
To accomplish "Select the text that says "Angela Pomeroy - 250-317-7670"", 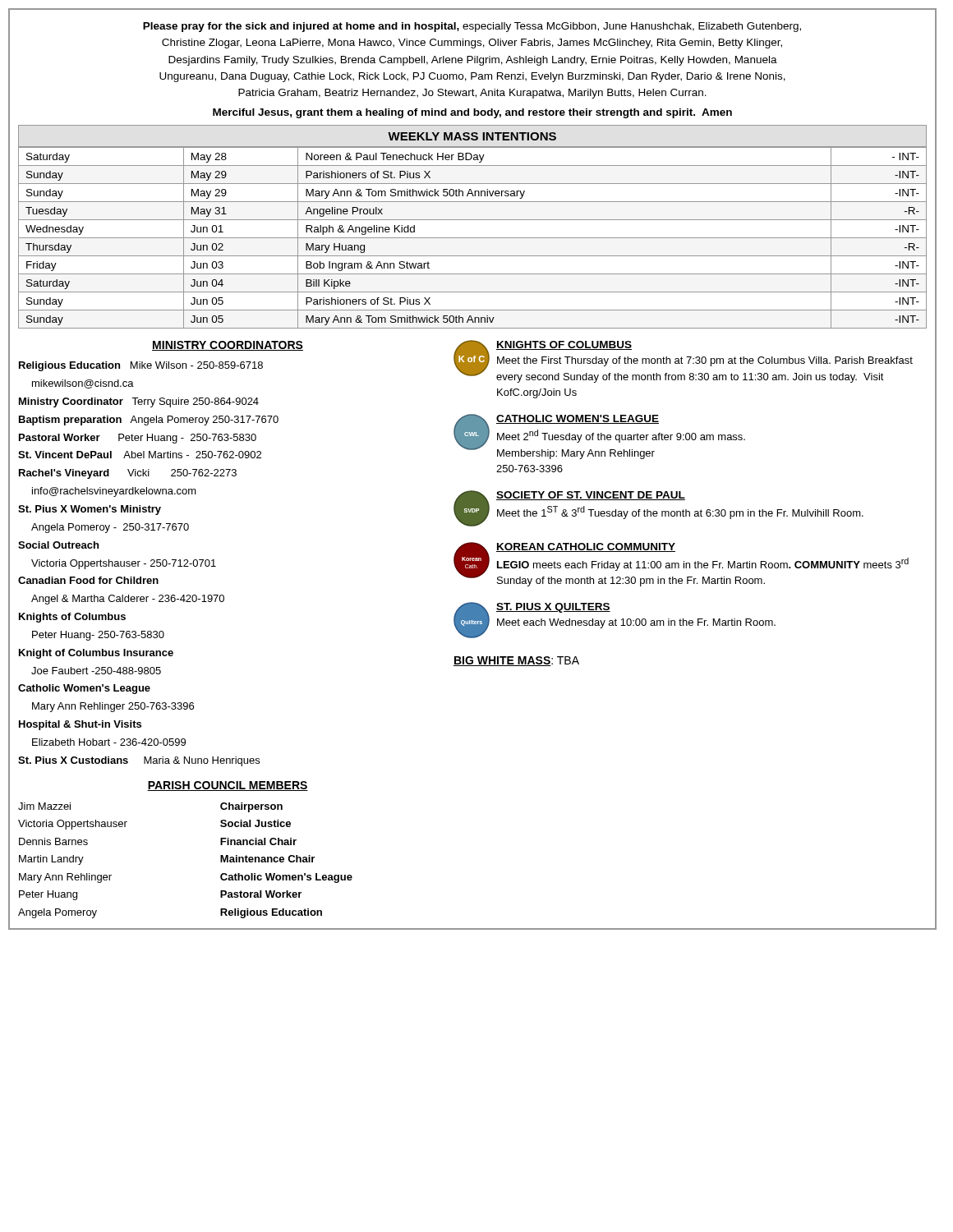I will [x=110, y=527].
